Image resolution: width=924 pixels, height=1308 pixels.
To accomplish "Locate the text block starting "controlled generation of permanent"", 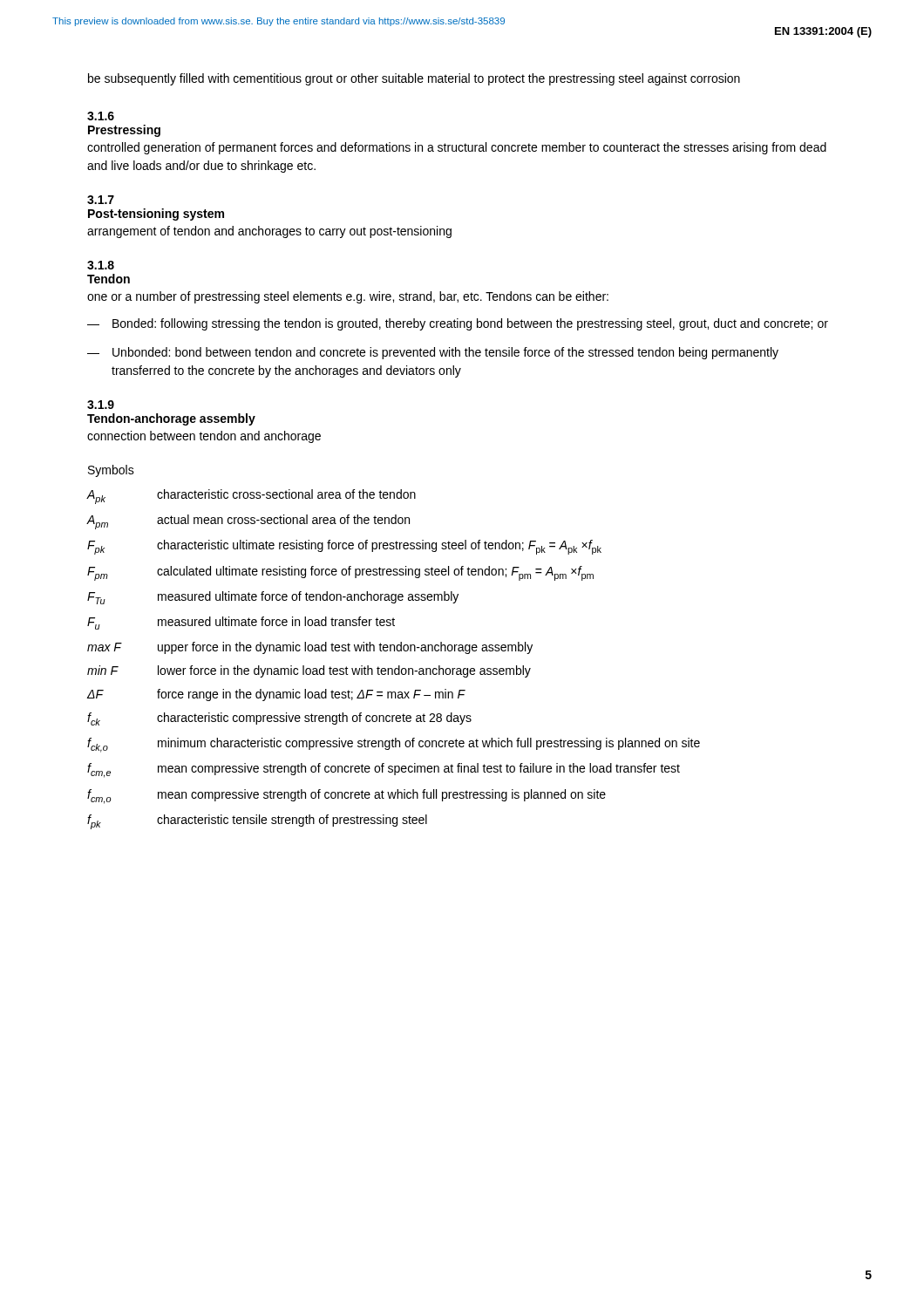I will tap(457, 157).
